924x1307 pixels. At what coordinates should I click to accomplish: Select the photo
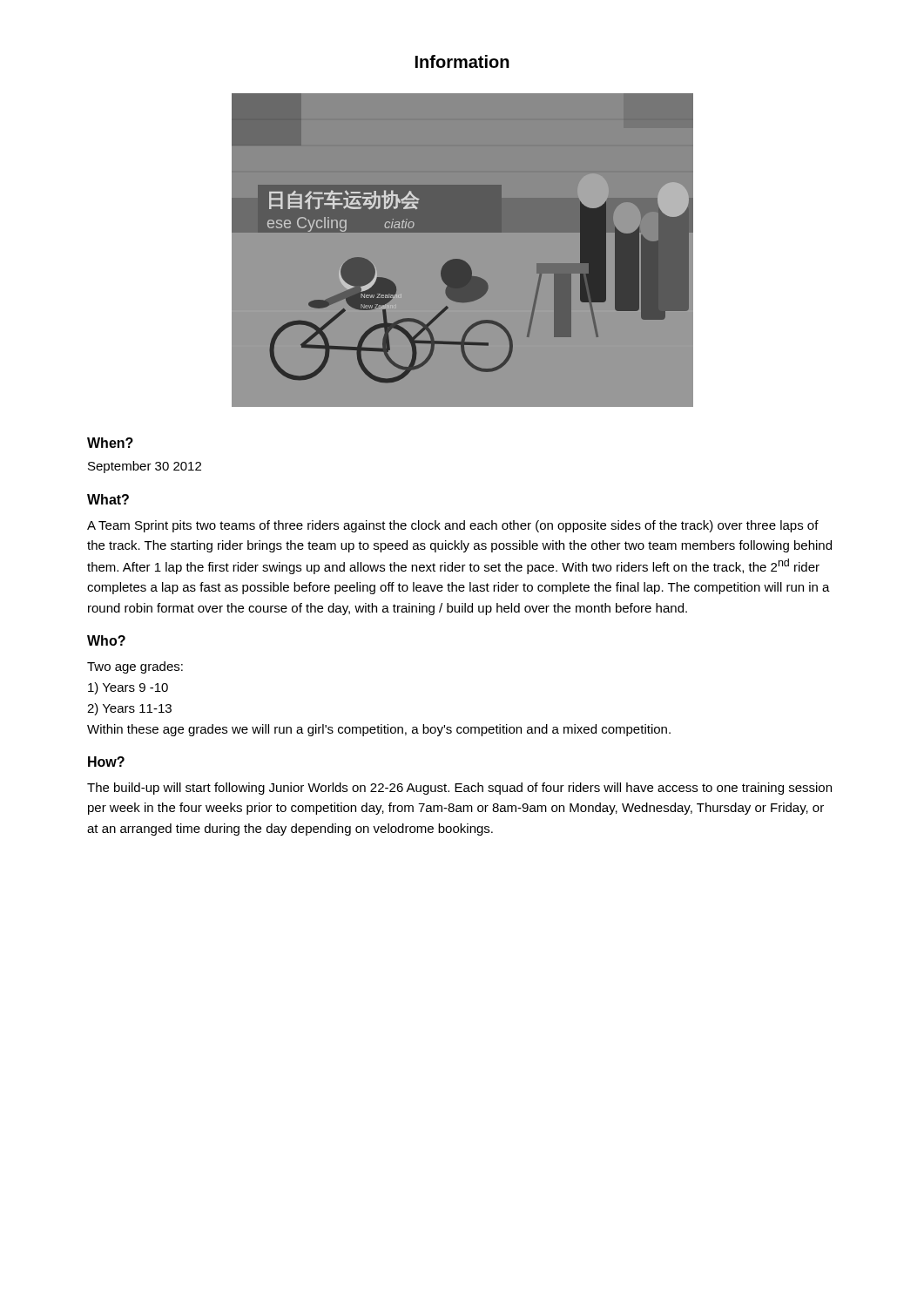[x=462, y=251]
